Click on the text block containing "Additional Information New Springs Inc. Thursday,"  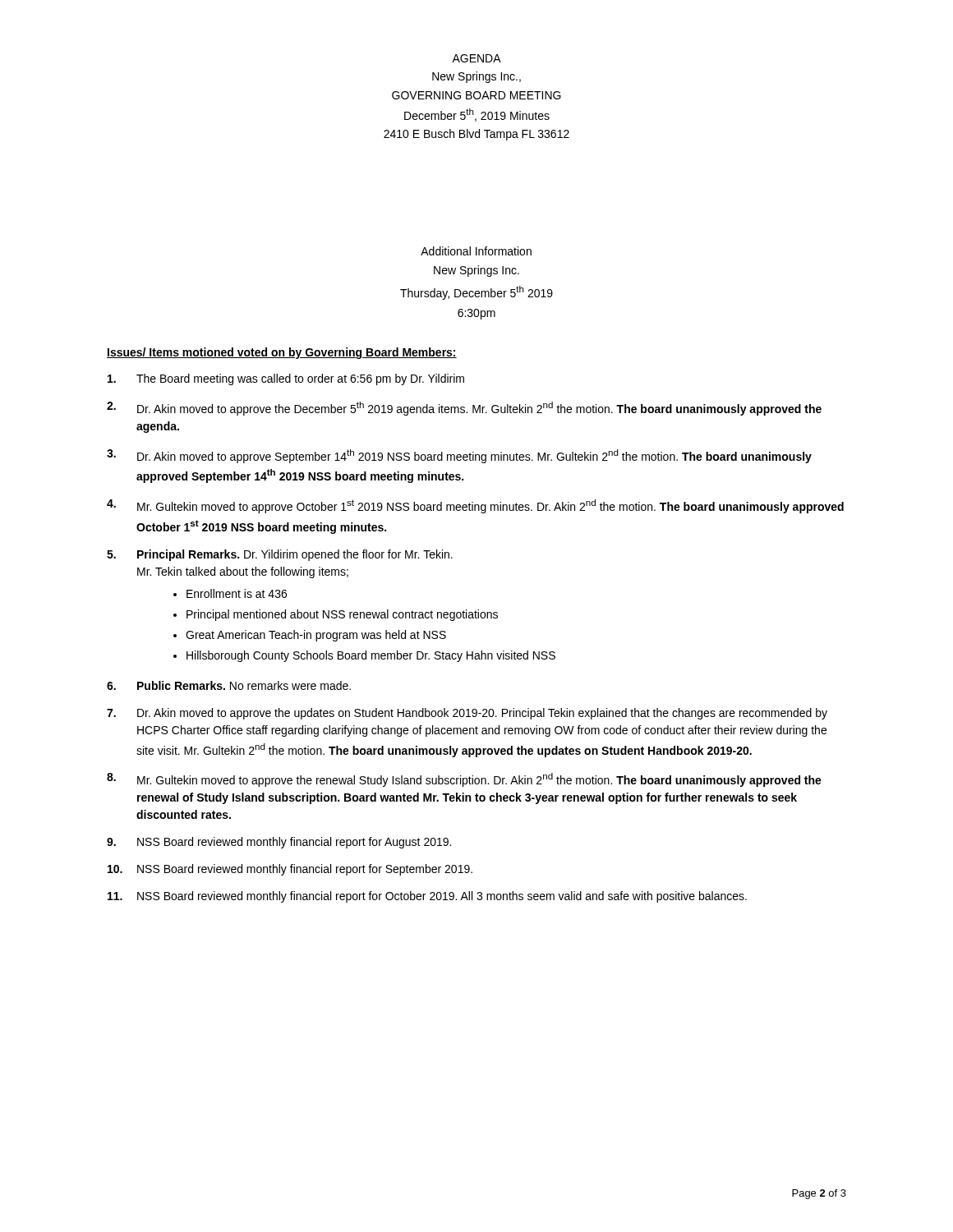tap(476, 282)
